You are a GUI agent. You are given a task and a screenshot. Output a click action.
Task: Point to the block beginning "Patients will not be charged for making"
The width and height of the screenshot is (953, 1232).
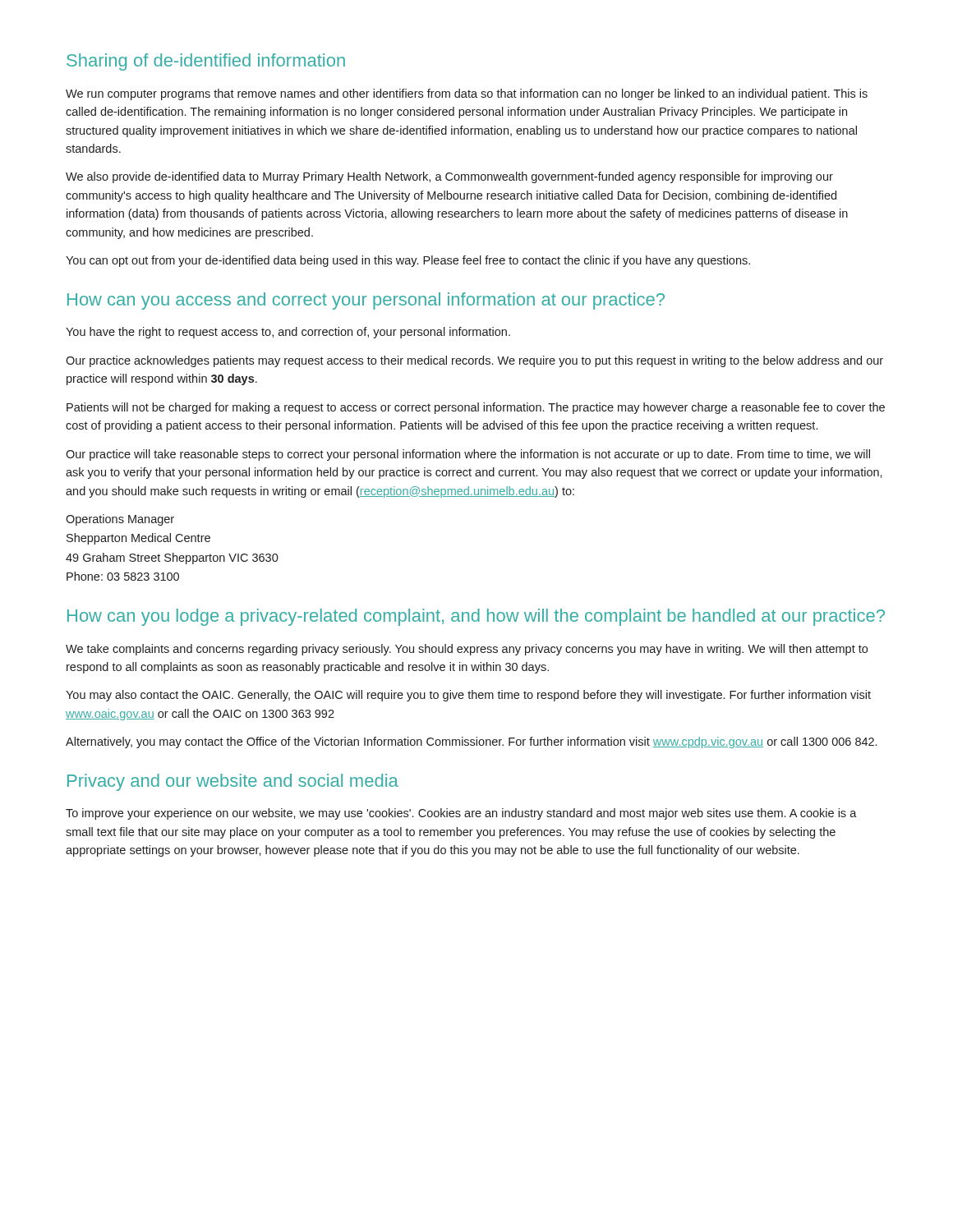pyautogui.click(x=476, y=417)
